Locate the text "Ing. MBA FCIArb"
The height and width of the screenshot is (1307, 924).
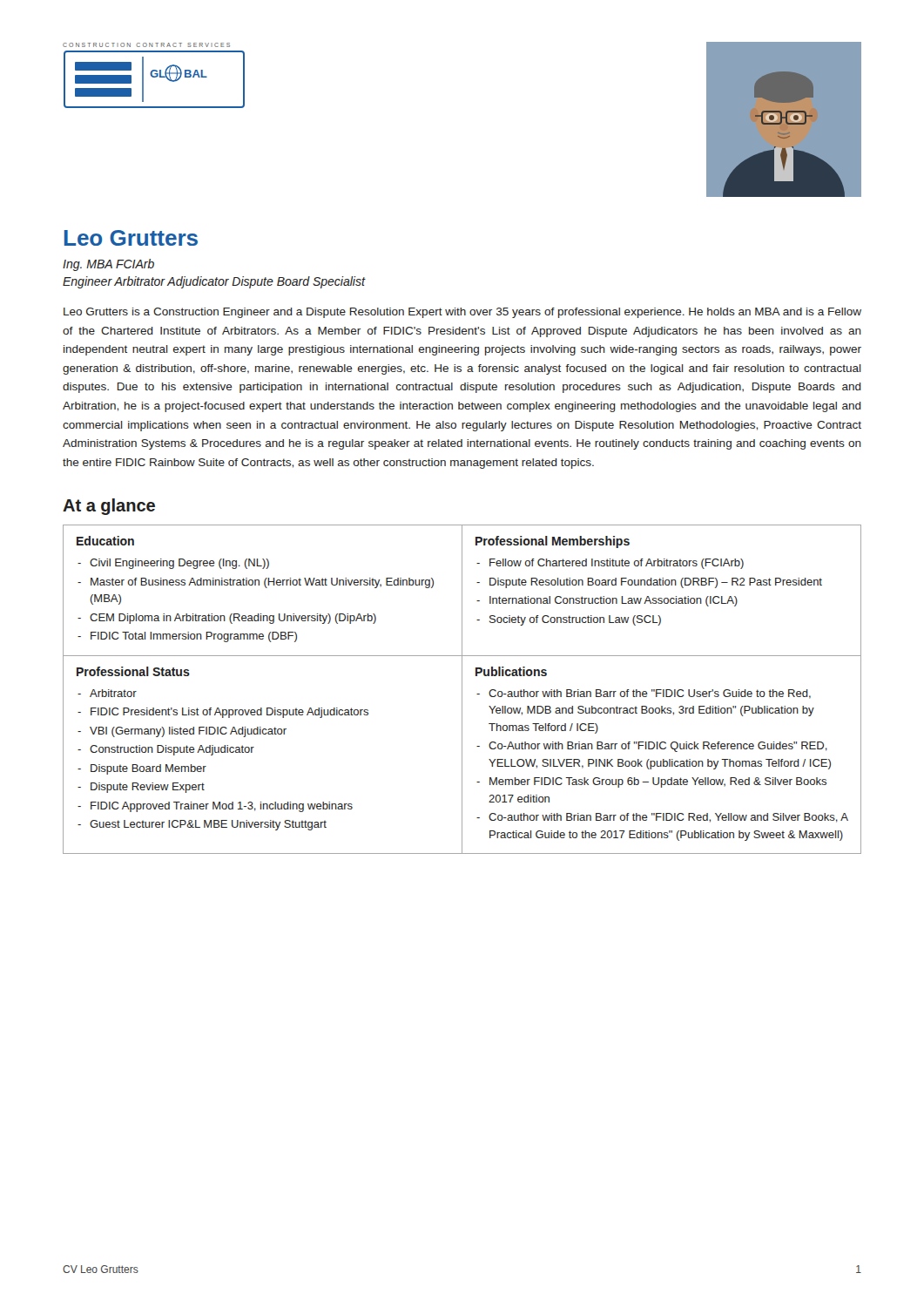point(109,264)
